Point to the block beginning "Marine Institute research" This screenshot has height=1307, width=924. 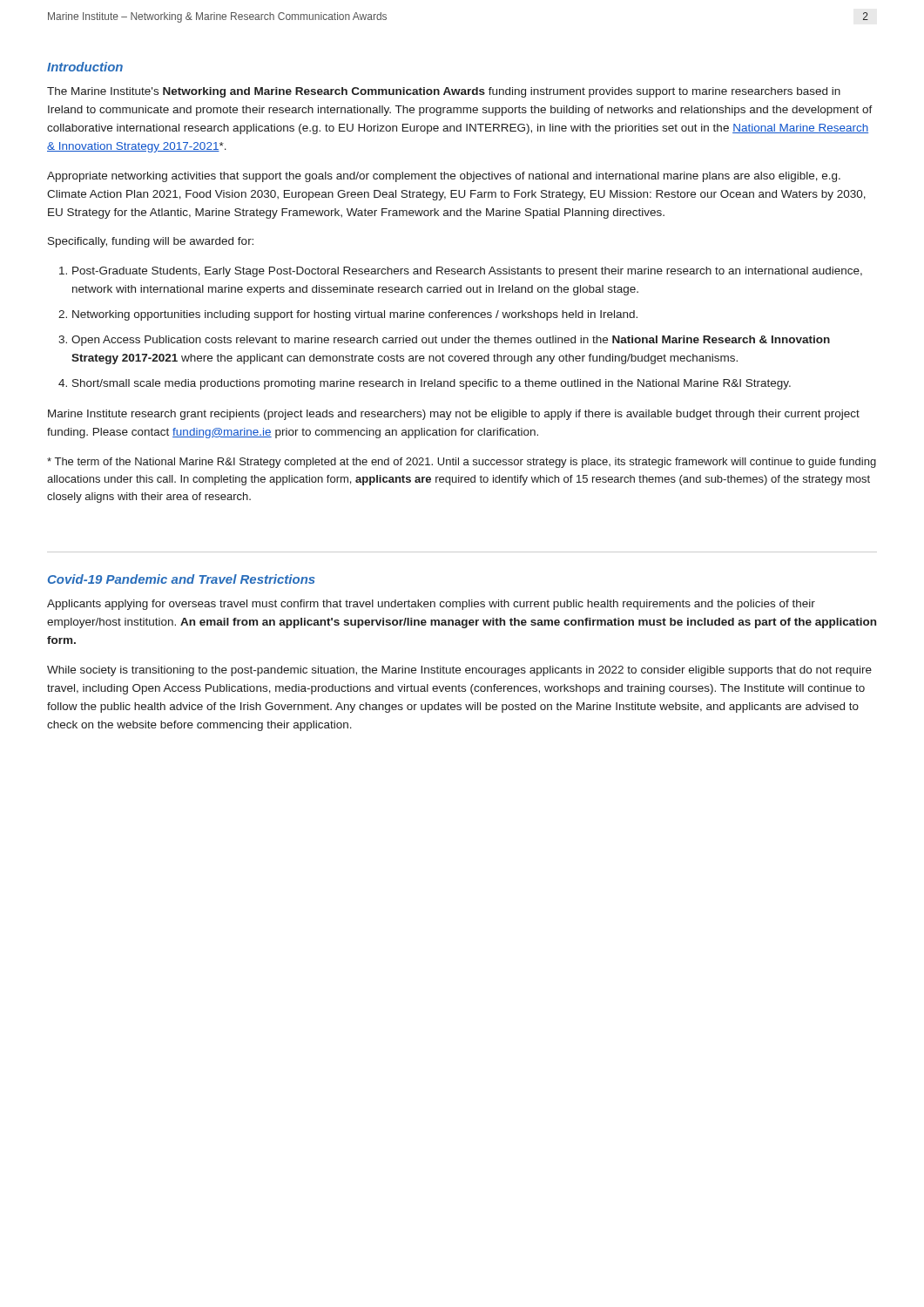point(453,422)
